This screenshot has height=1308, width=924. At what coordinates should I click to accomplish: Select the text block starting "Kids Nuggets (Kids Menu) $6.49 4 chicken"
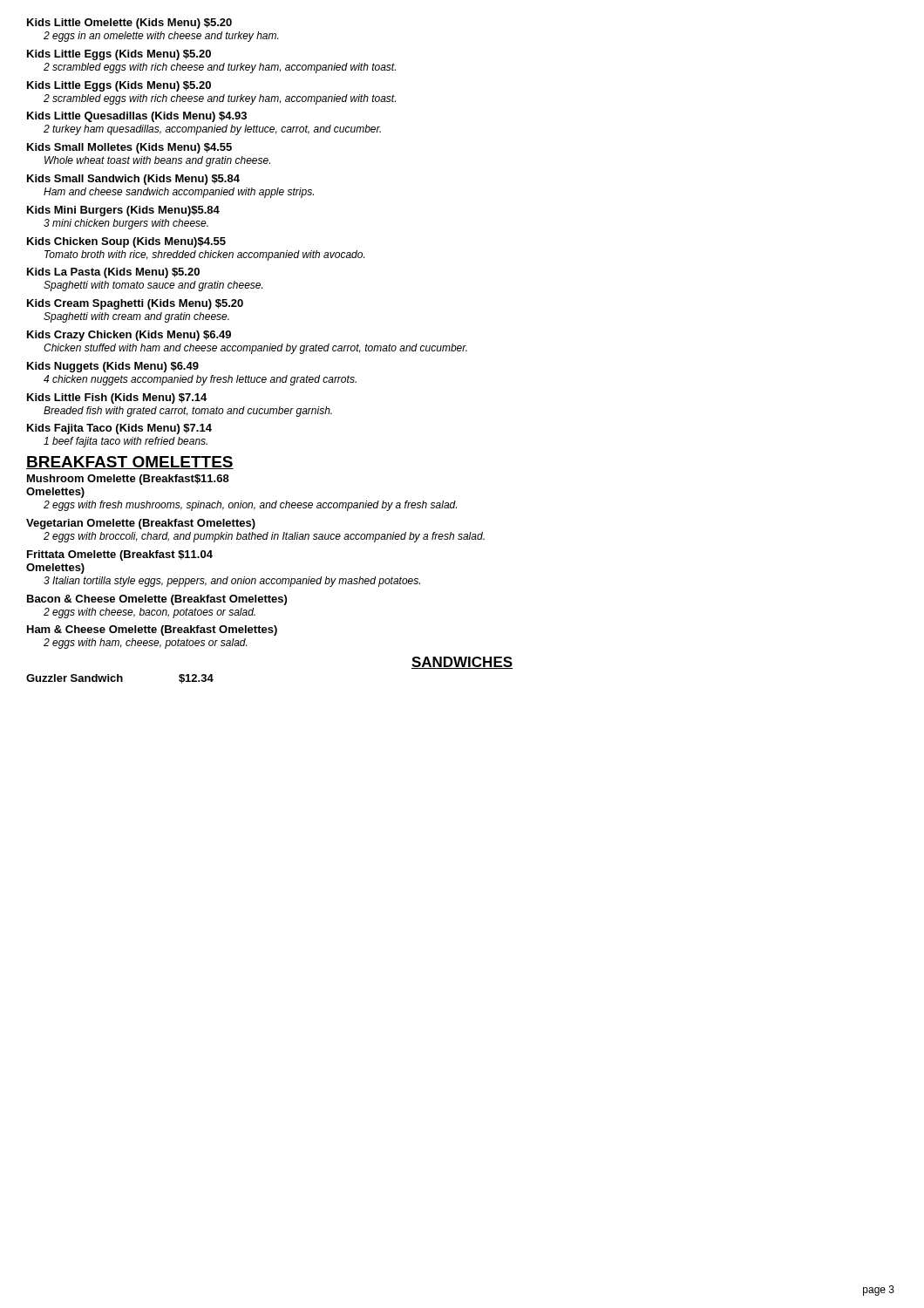pos(113,367)
